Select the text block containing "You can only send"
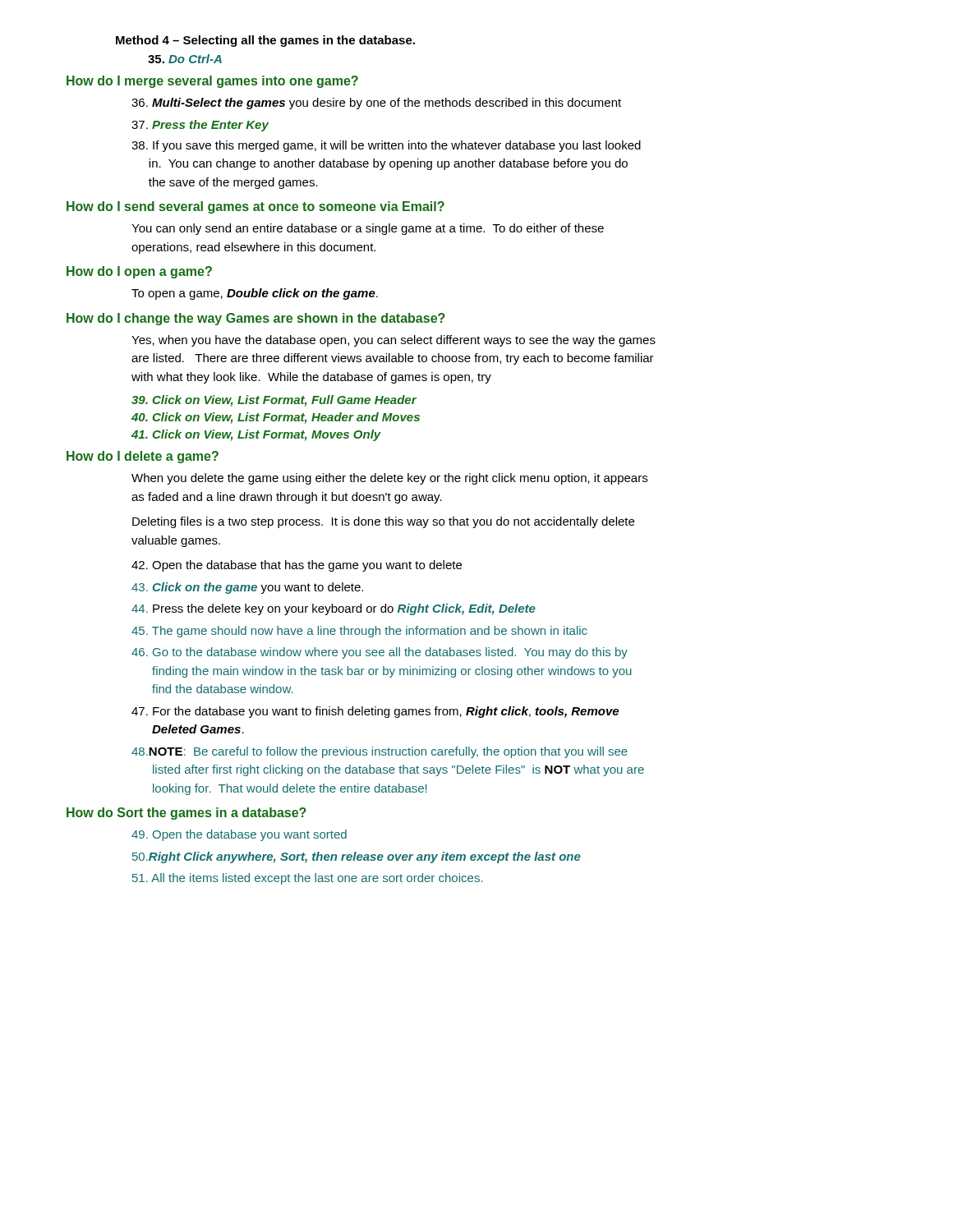The width and height of the screenshot is (953, 1232). tap(368, 237)
